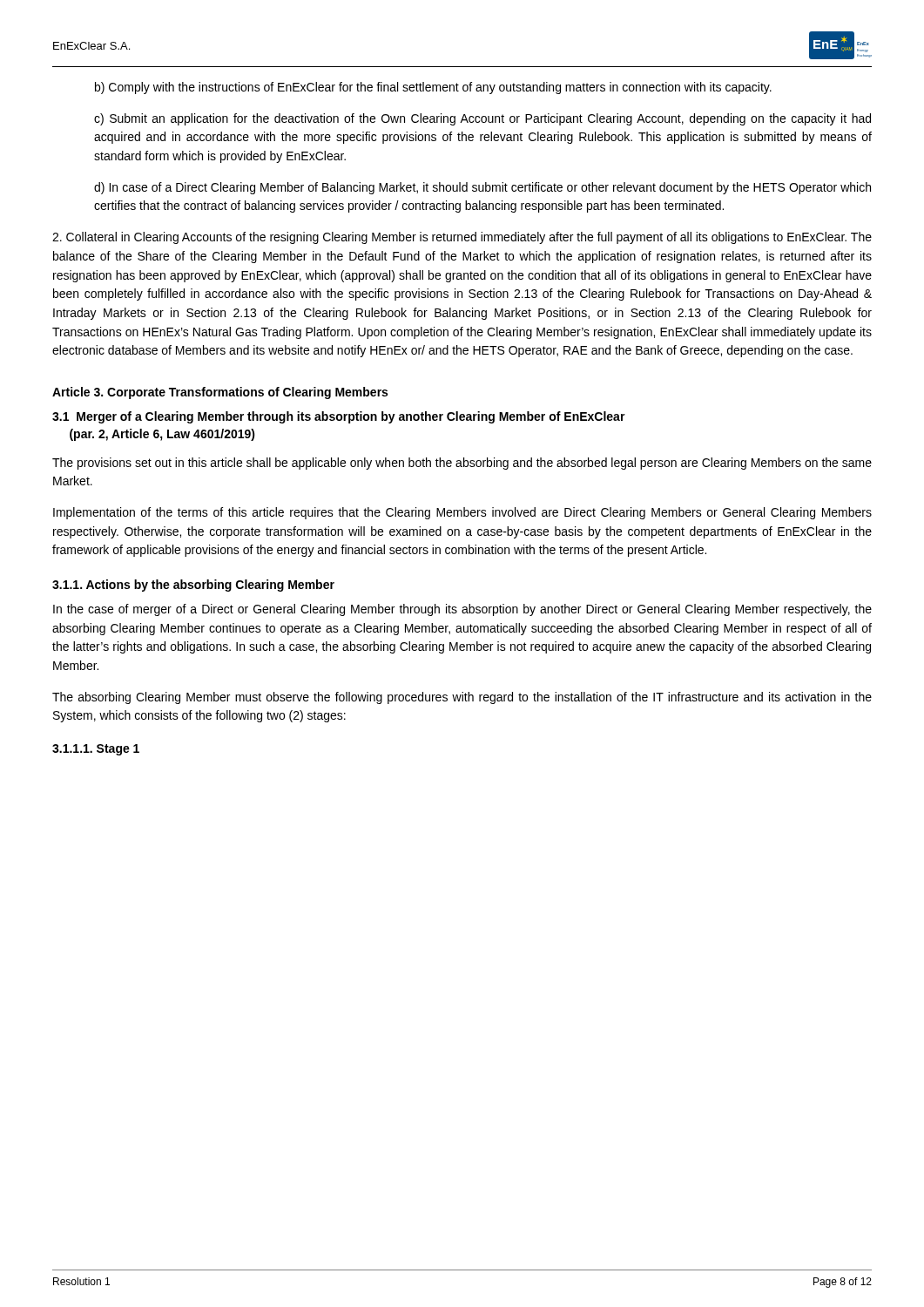
Task: Point to the block beginning "The absorbing Clearing Member"
Action: pyautogui.click(x=462, y=706)
